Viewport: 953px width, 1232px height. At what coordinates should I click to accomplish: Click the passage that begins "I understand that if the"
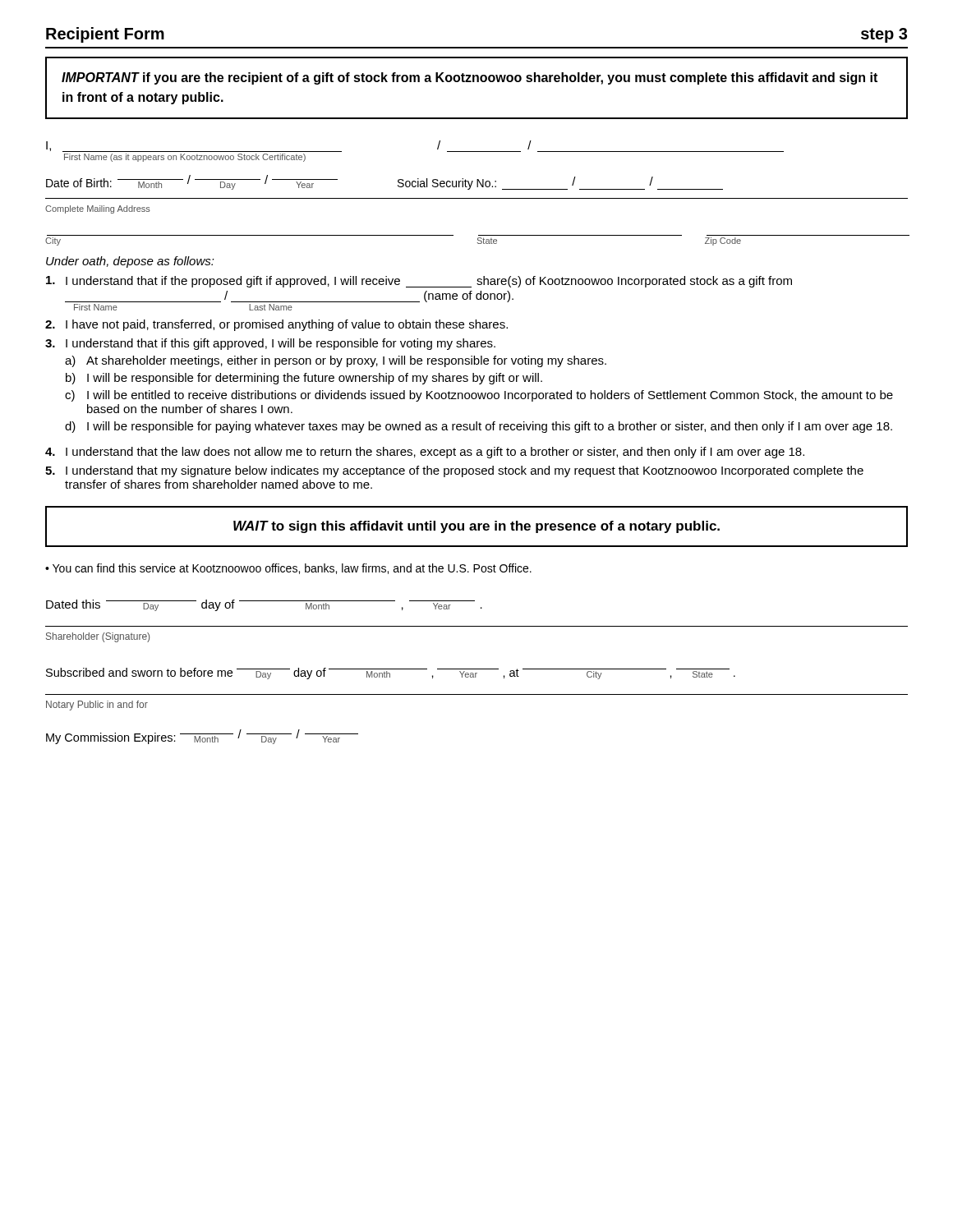tap(476, 292)
